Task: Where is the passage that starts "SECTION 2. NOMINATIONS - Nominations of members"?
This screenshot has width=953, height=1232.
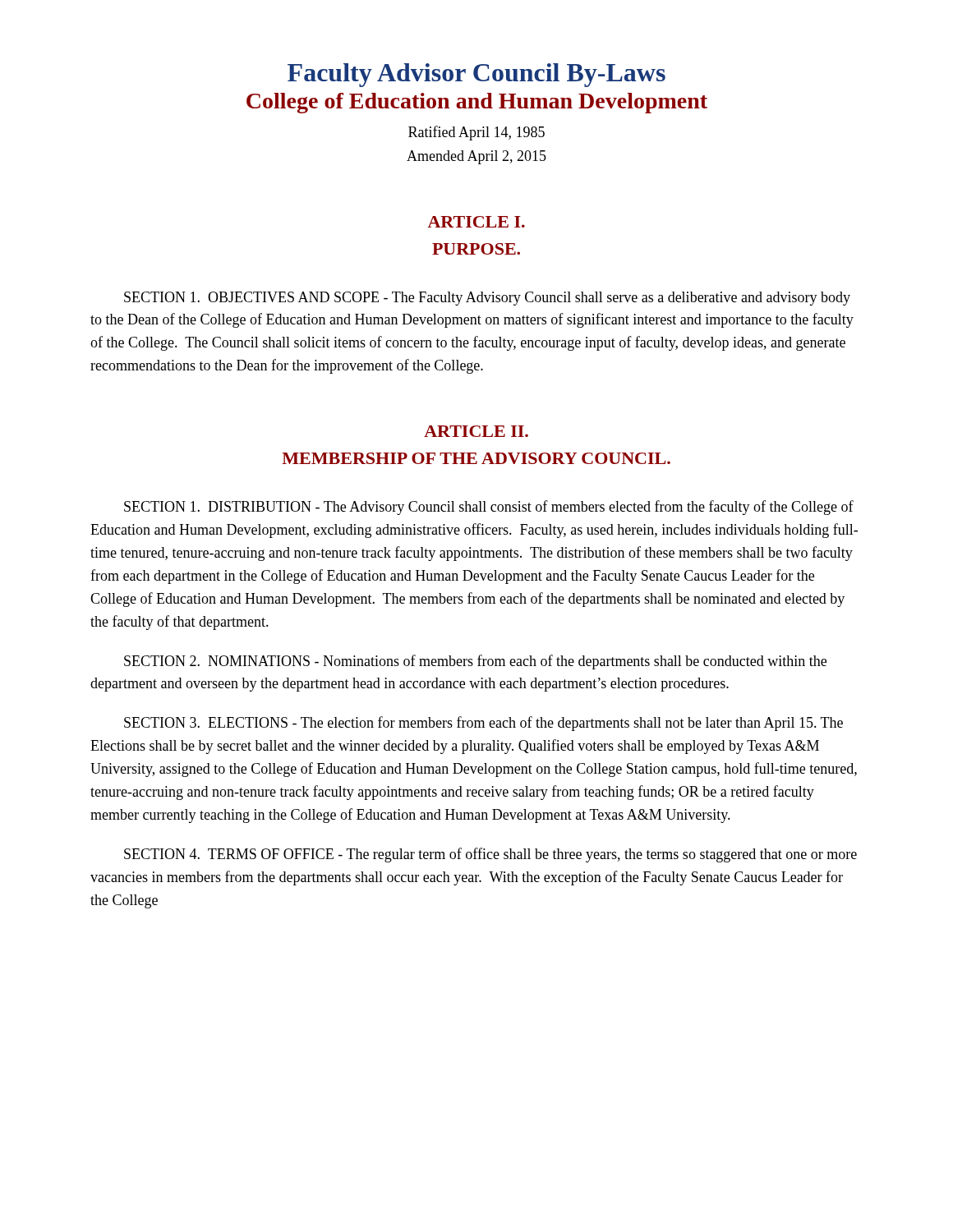Action: pos(459,672)
